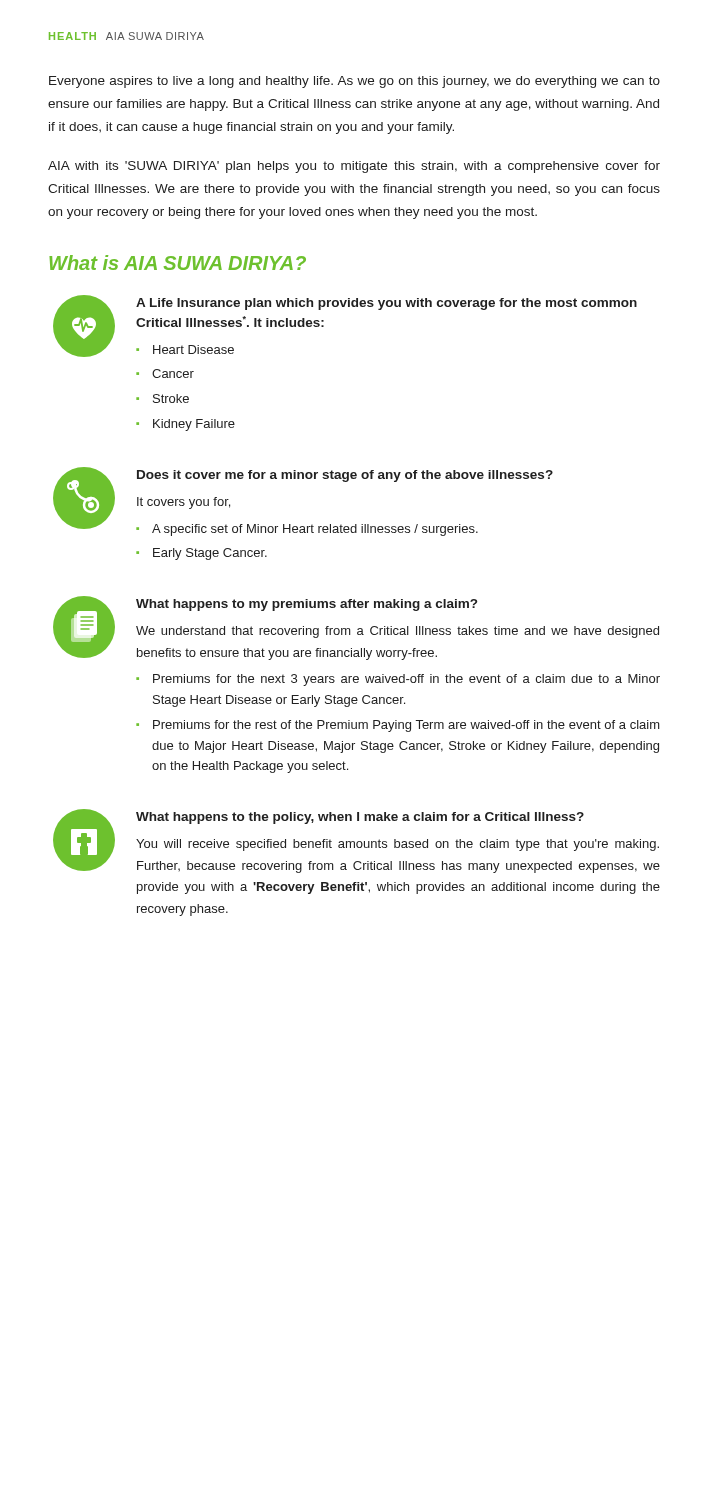Locate the text starting "You will receive specified benefit amounts"
The image size is (708, 1500).
pos(398,876)
